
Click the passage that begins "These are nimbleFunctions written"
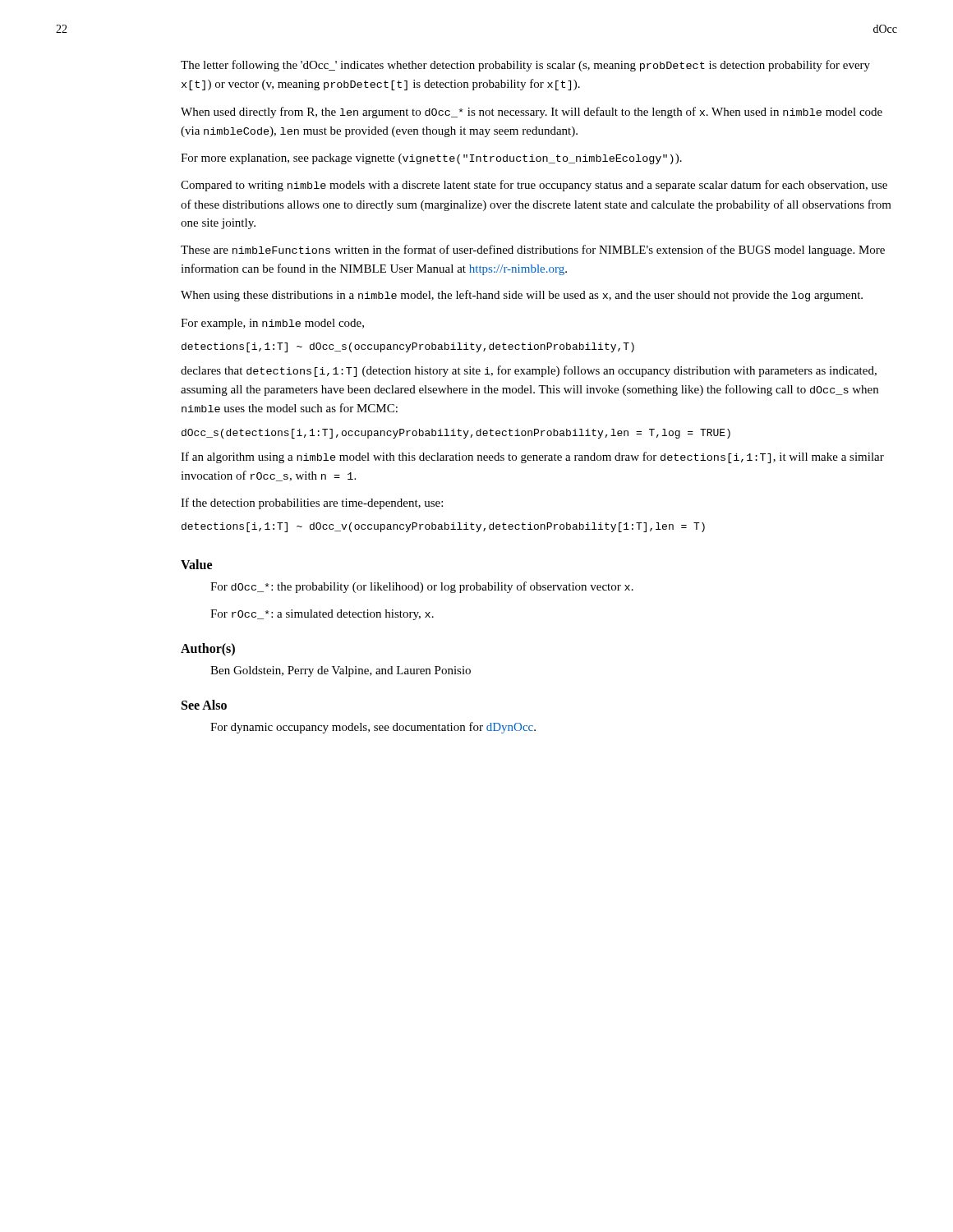[539, 259]
